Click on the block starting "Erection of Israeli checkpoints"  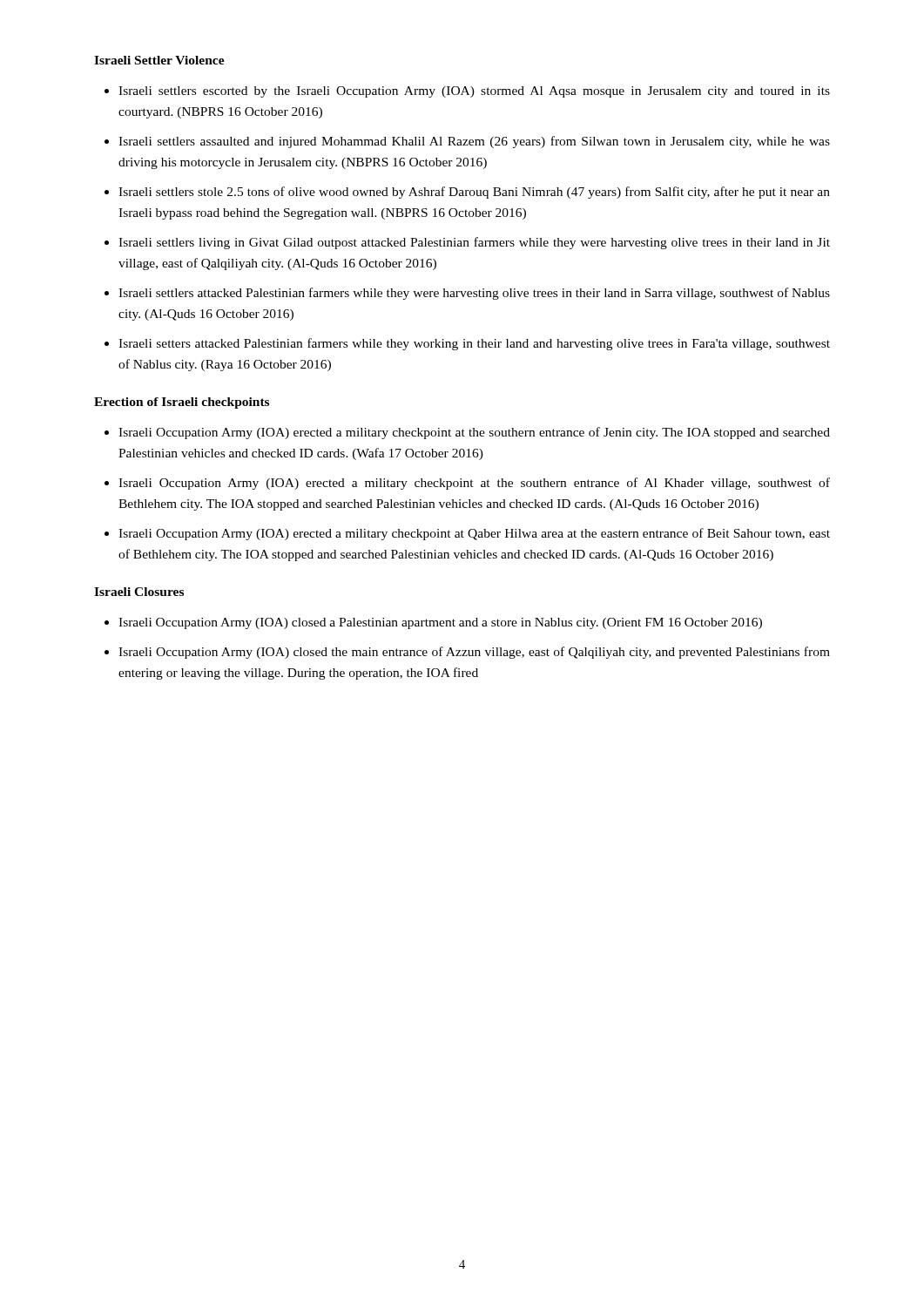pos(182,401)
